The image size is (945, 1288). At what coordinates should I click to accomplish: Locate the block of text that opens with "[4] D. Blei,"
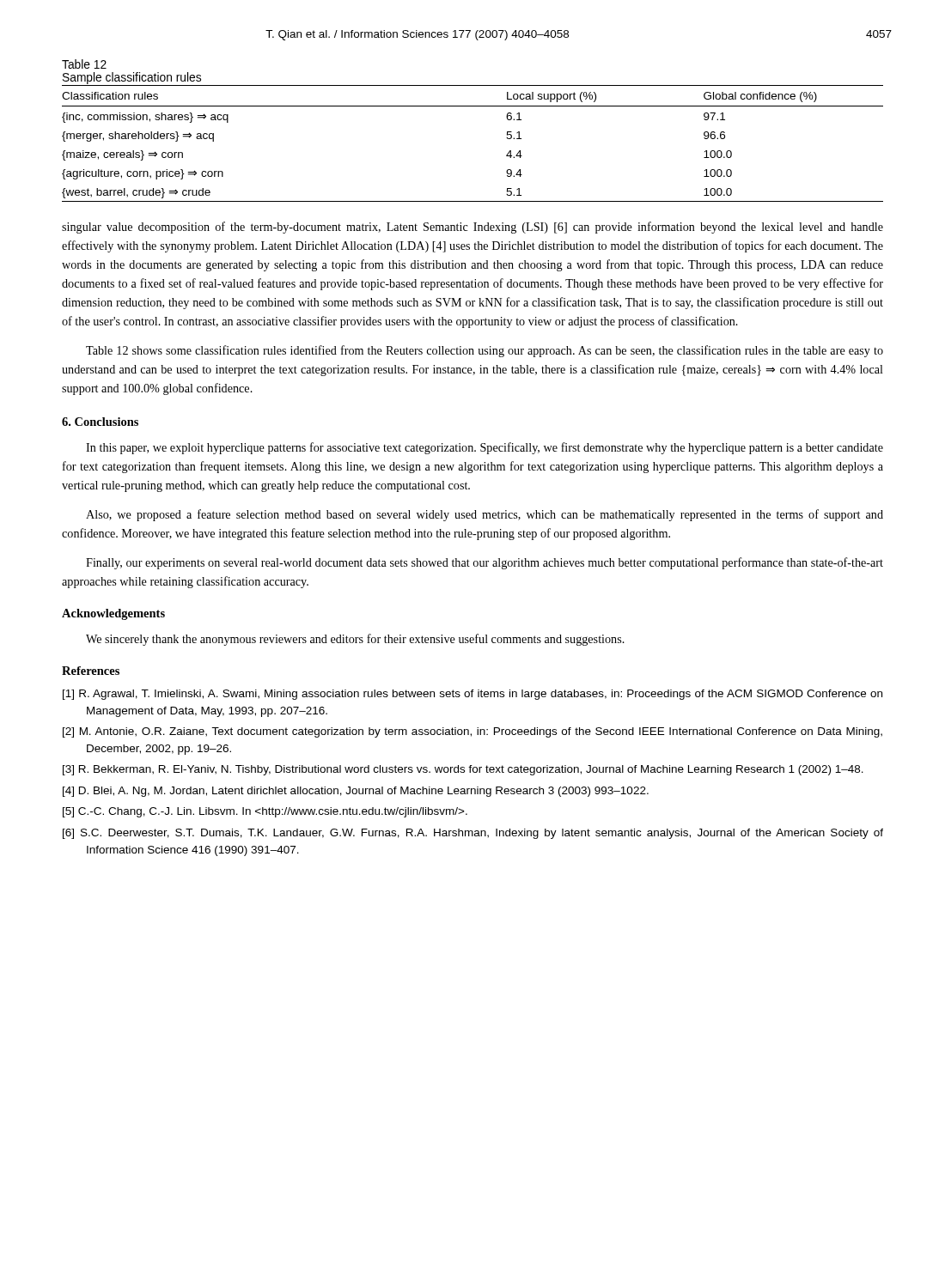(356, 790)
